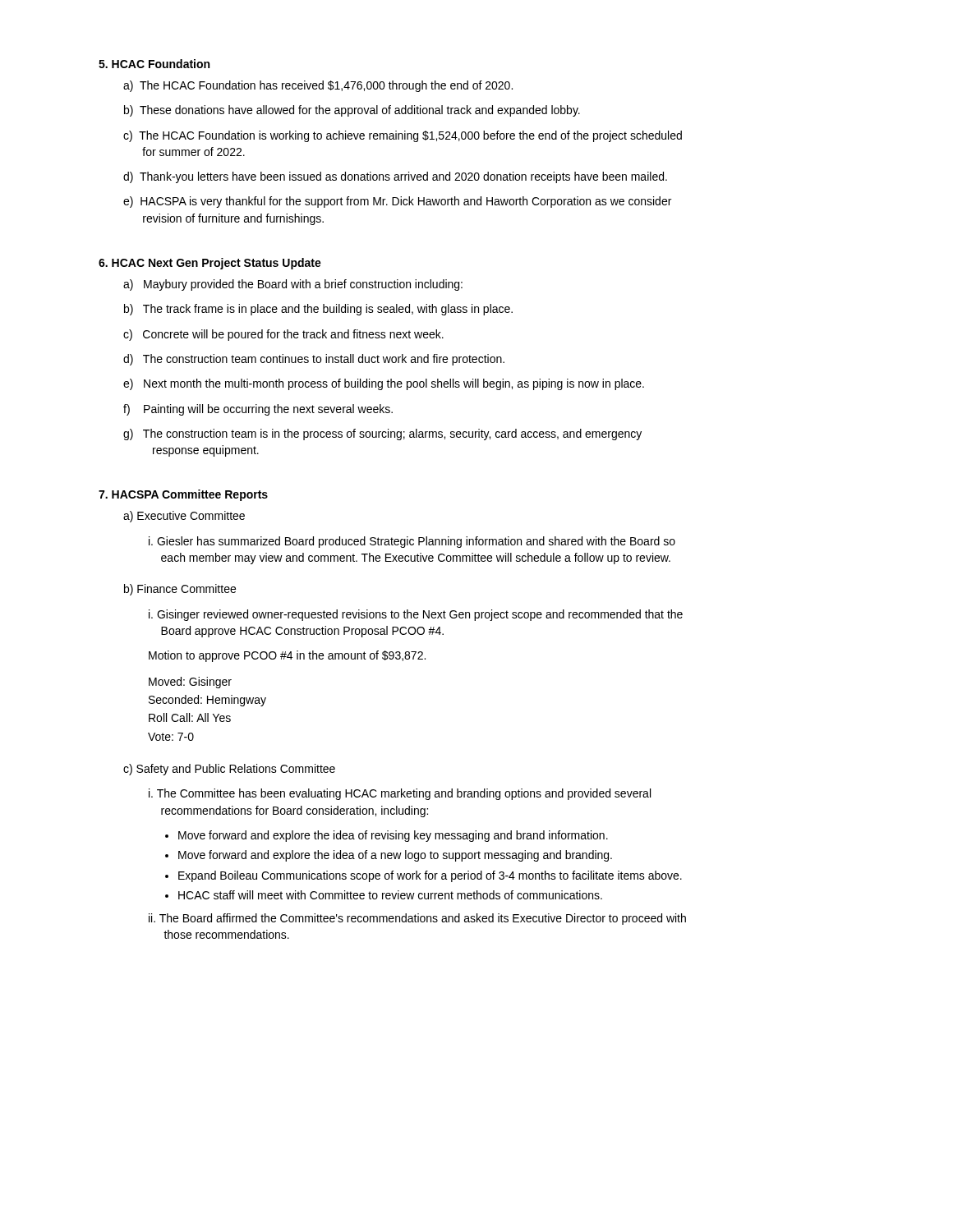The width and height of the screenshot is (953, 1232).
Task: Click where it says "7. HACSPA Committee Reports"
Action: click(x=183, y=495)
